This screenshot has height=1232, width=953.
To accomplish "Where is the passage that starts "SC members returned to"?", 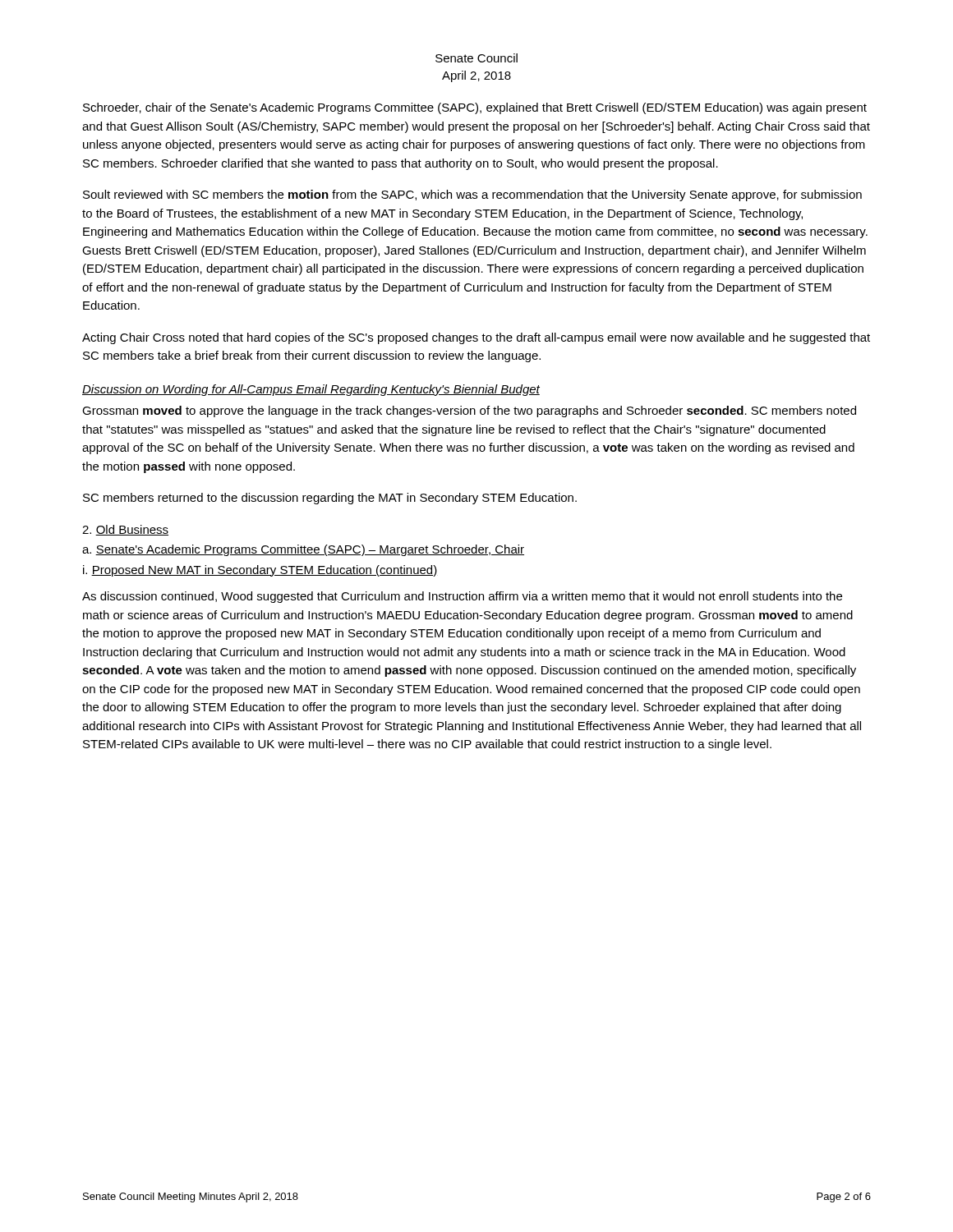I will [x=330, y=497].
